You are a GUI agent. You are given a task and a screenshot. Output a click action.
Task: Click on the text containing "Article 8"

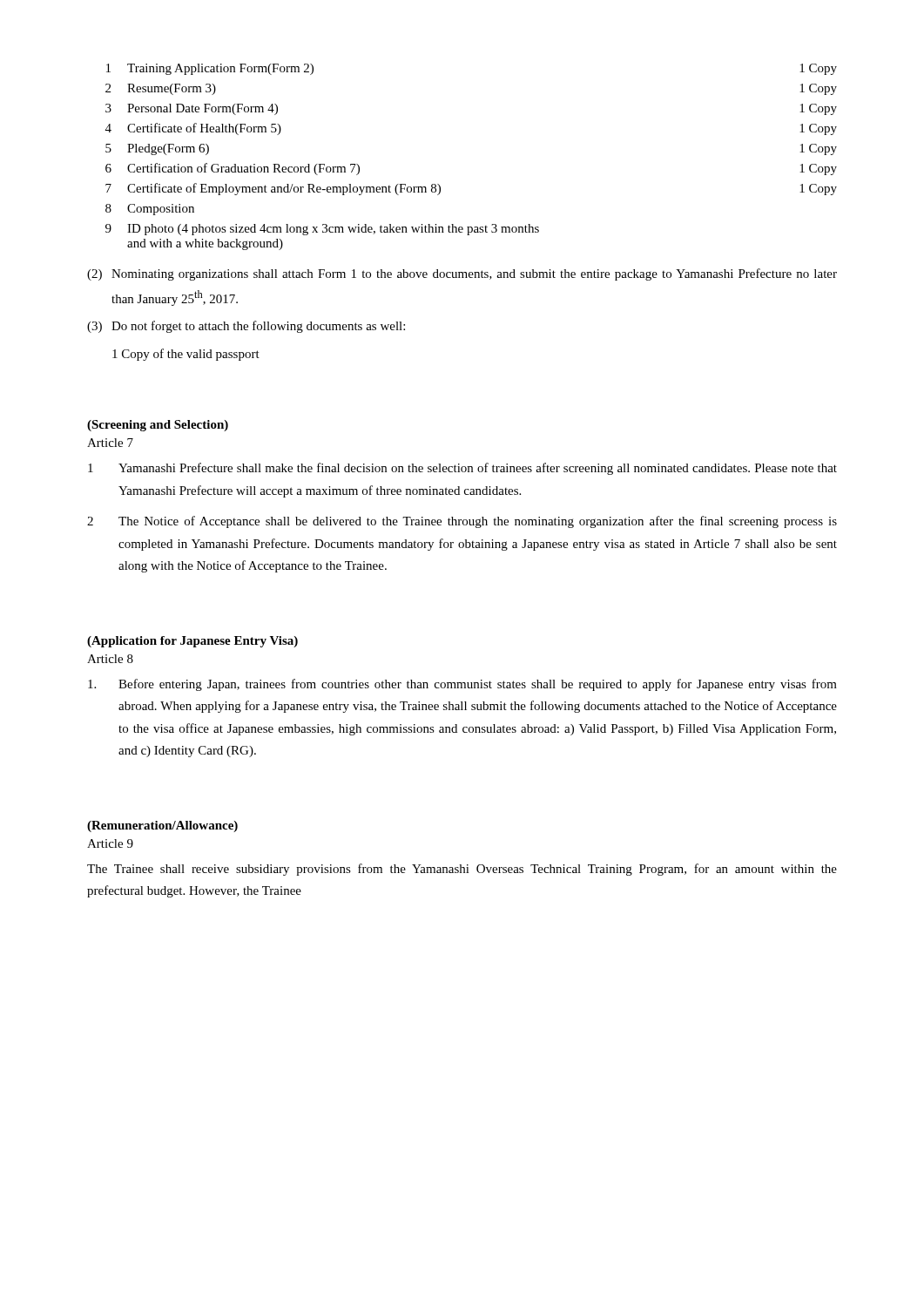tap(110, 659)
